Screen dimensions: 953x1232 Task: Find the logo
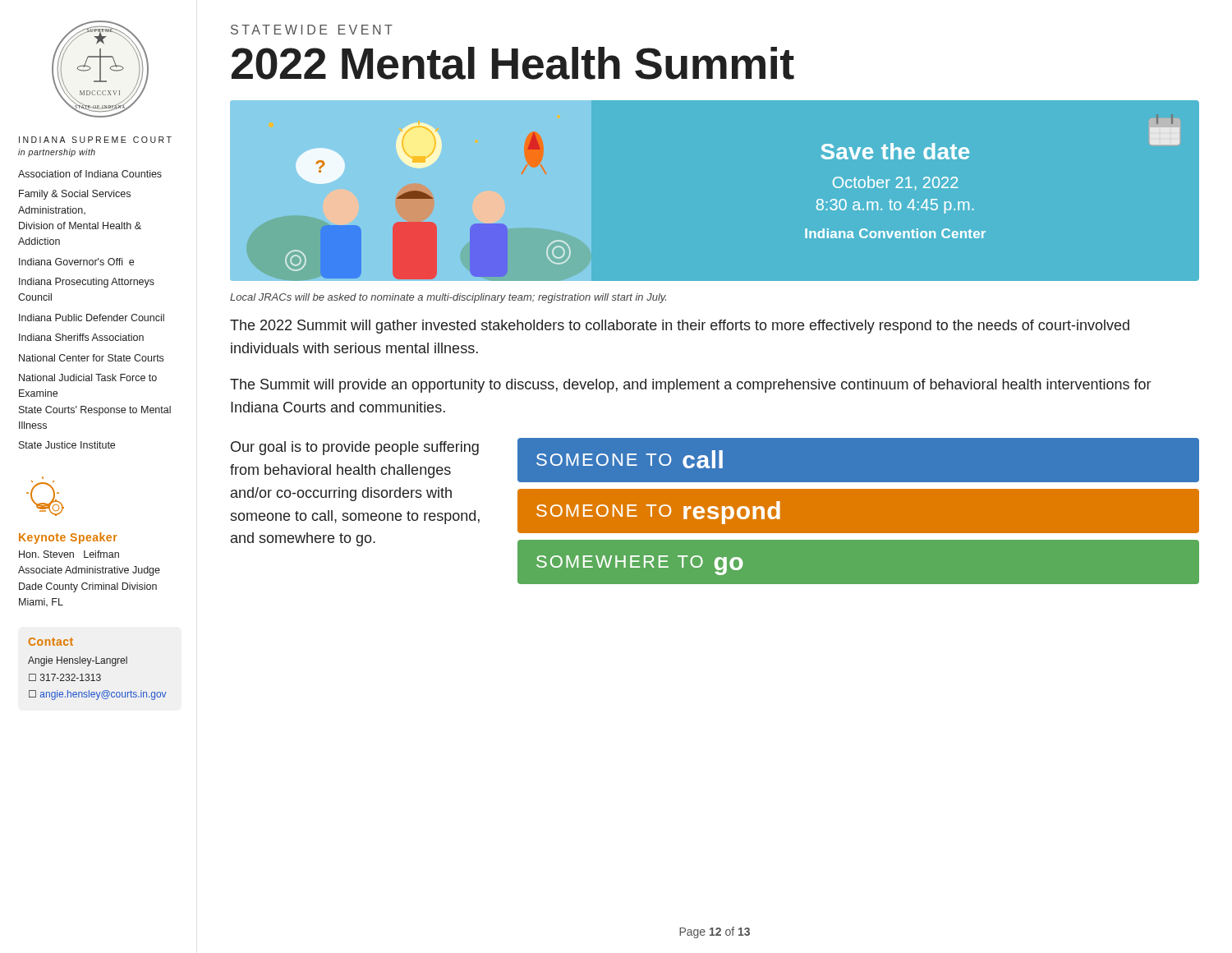pyautogui.click(x=100, y=69)
